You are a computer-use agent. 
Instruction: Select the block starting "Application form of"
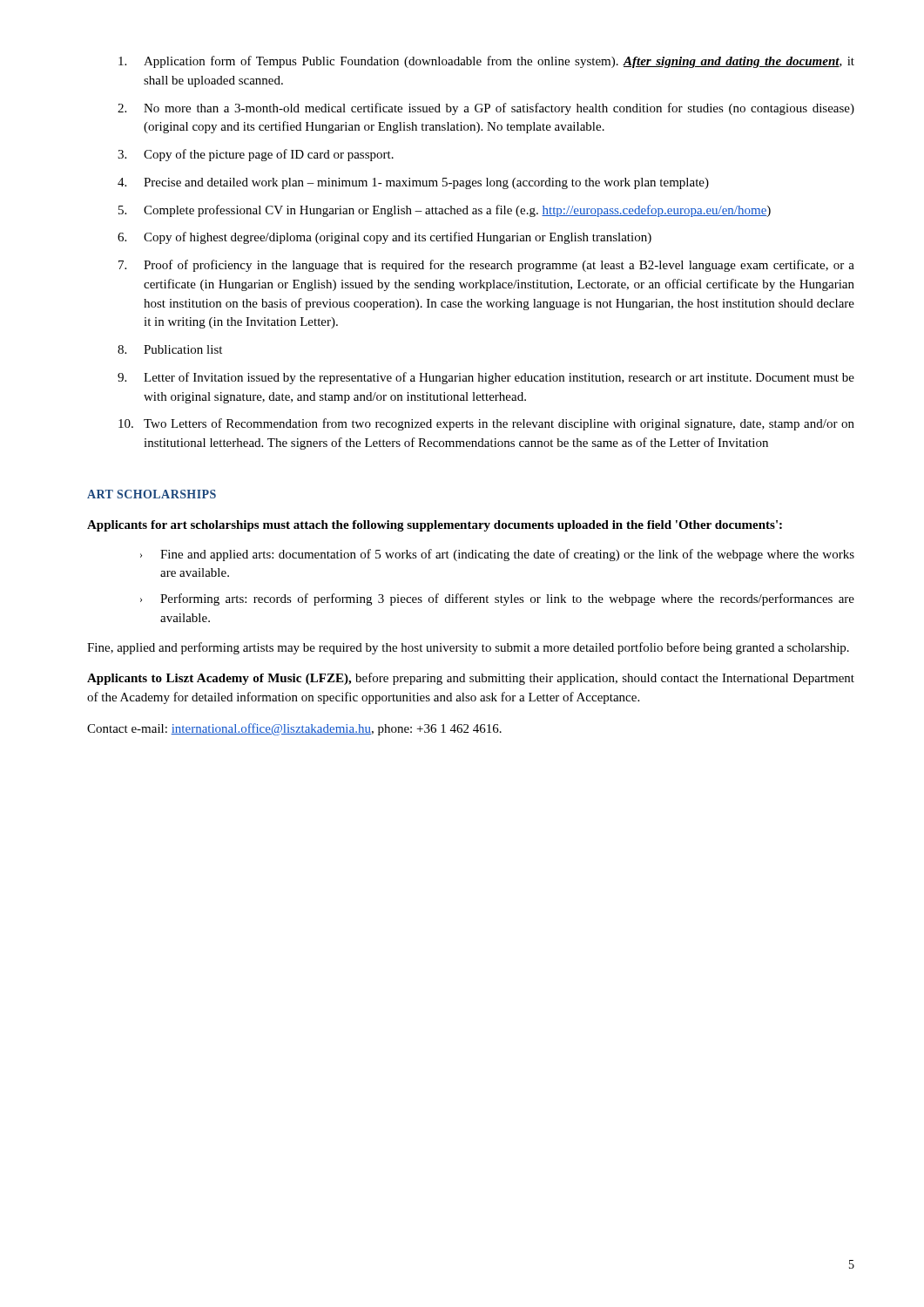coord(484,71)
